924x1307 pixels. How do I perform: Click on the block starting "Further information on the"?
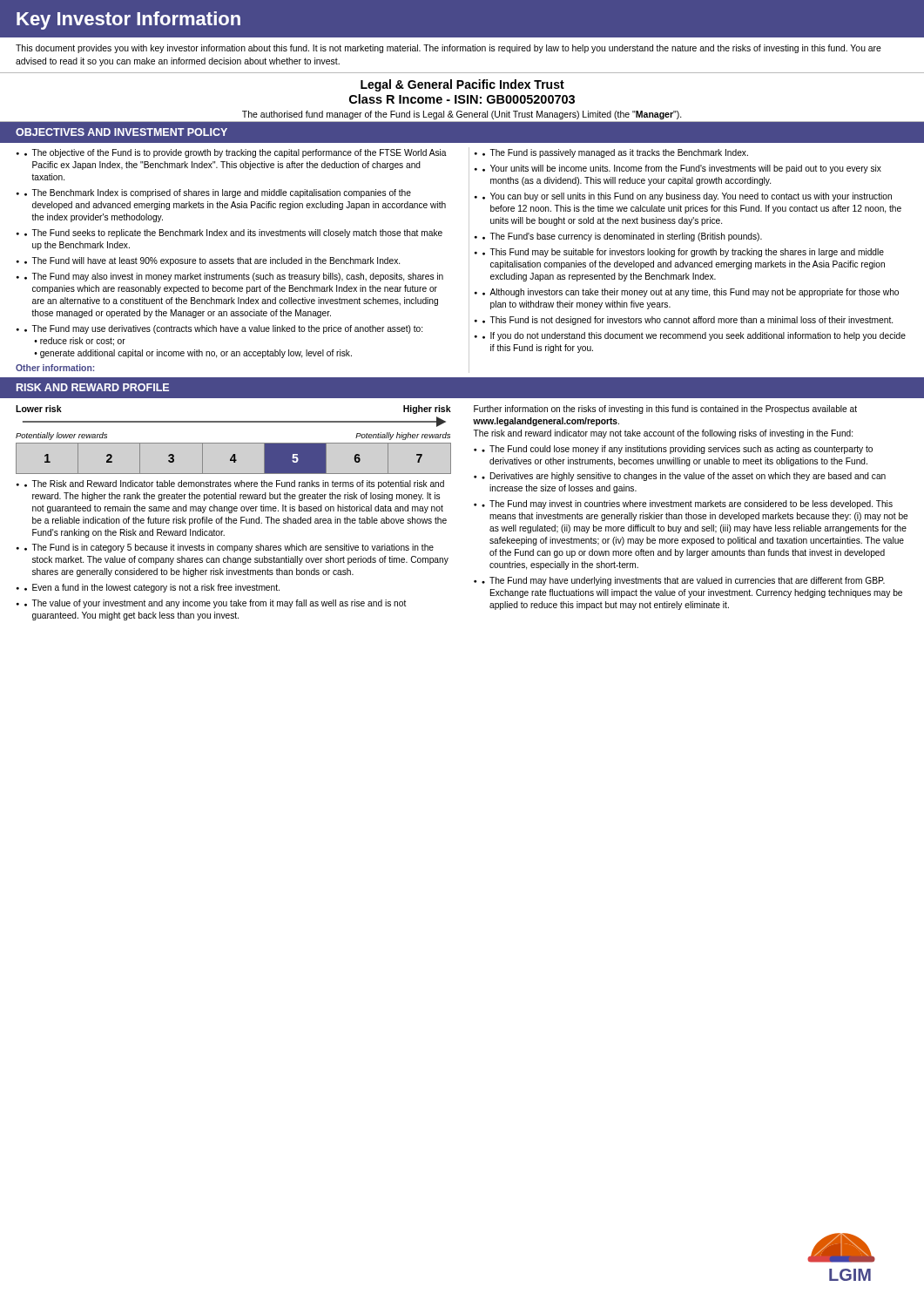click(665, 421)
